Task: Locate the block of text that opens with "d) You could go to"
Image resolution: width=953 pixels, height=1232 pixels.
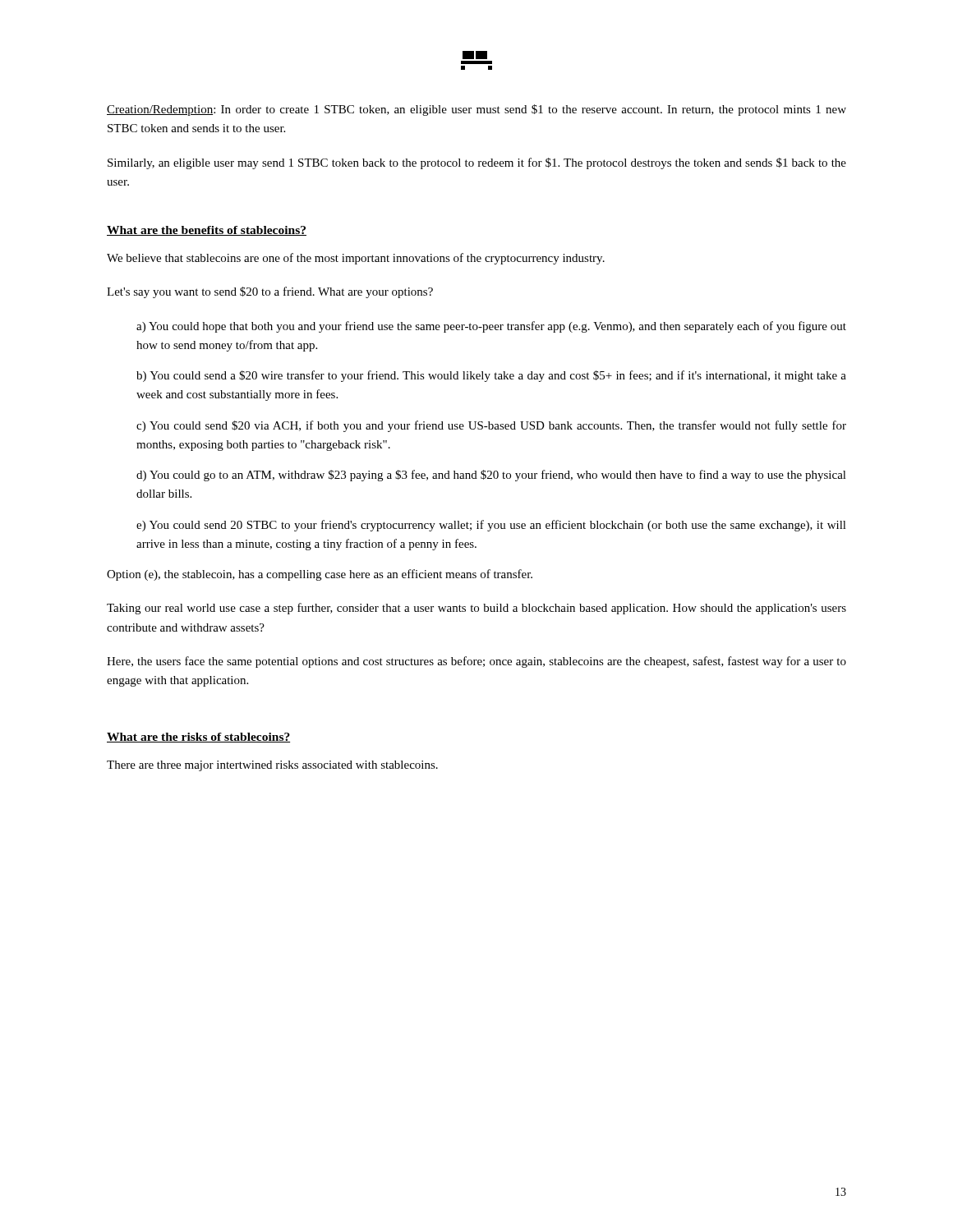Action: coord(491,484)
